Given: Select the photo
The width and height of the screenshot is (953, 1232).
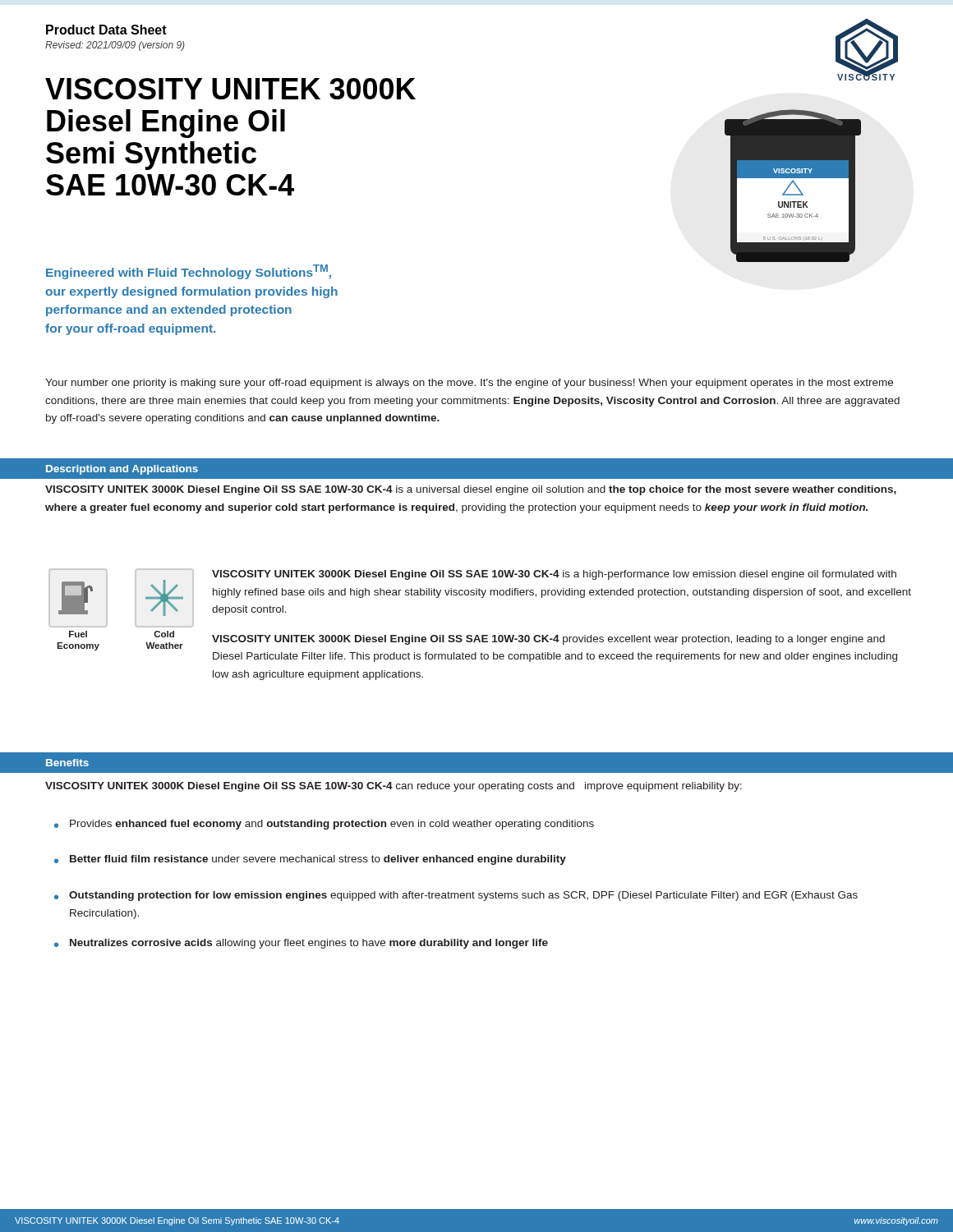Looking at the screenshot, I should click(x=792, y=183).
